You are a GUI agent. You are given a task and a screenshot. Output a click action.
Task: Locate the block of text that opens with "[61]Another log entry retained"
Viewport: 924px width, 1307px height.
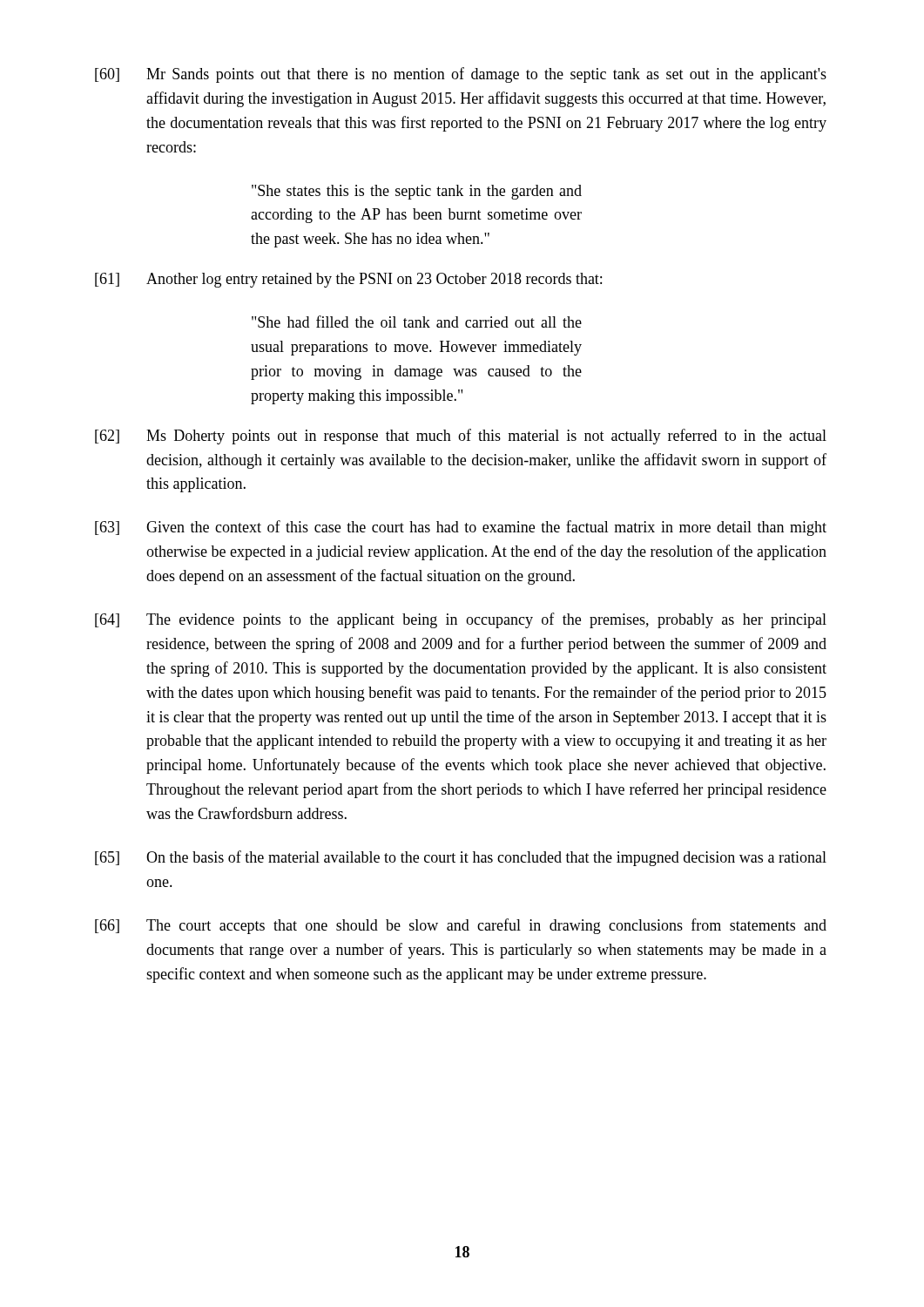[x=460, y=280]
